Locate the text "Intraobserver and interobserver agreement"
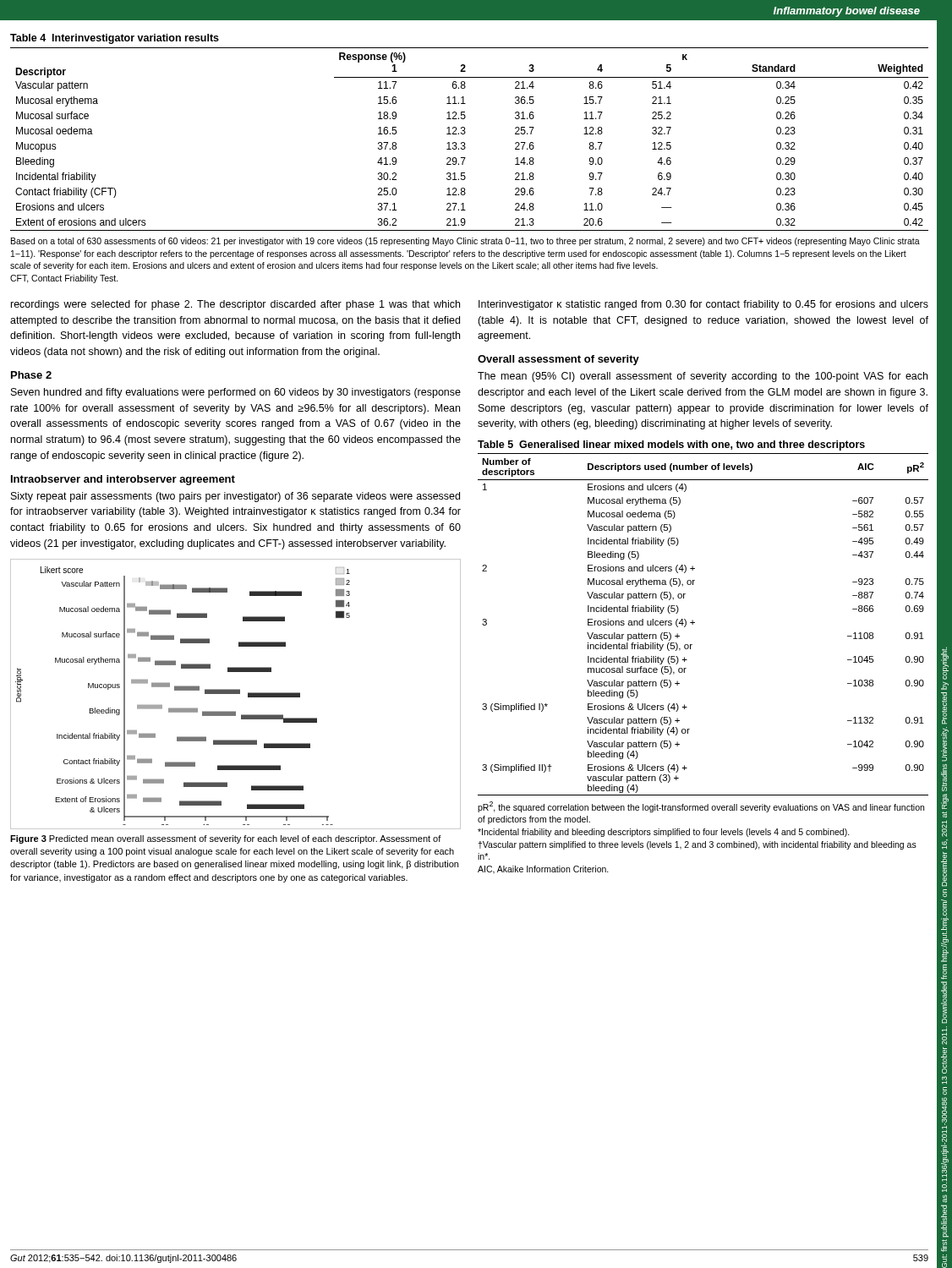This screenshot has height=1268, width=952. pos(123,478)
